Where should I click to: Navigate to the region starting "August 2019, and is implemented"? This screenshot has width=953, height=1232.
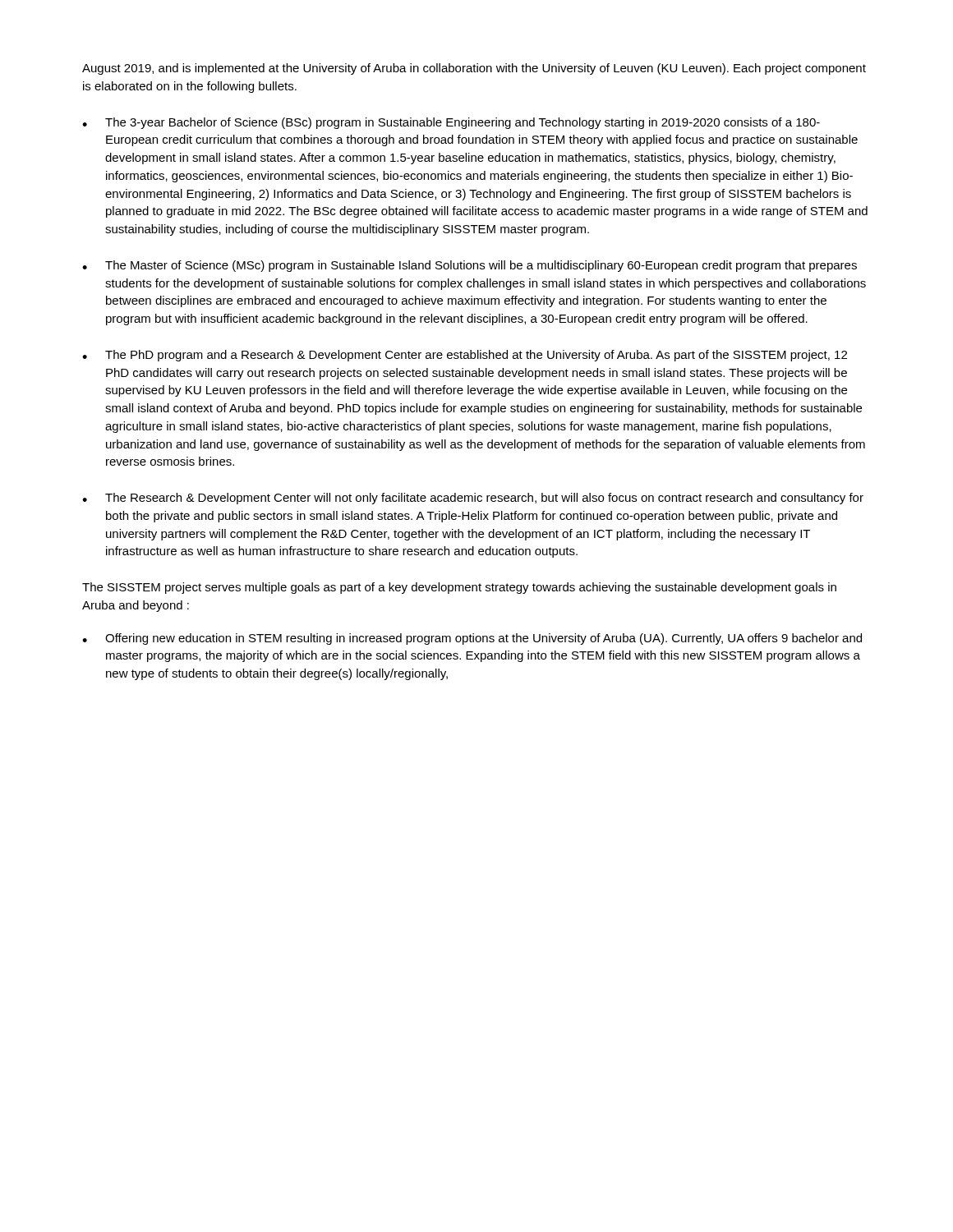point(474,77)
